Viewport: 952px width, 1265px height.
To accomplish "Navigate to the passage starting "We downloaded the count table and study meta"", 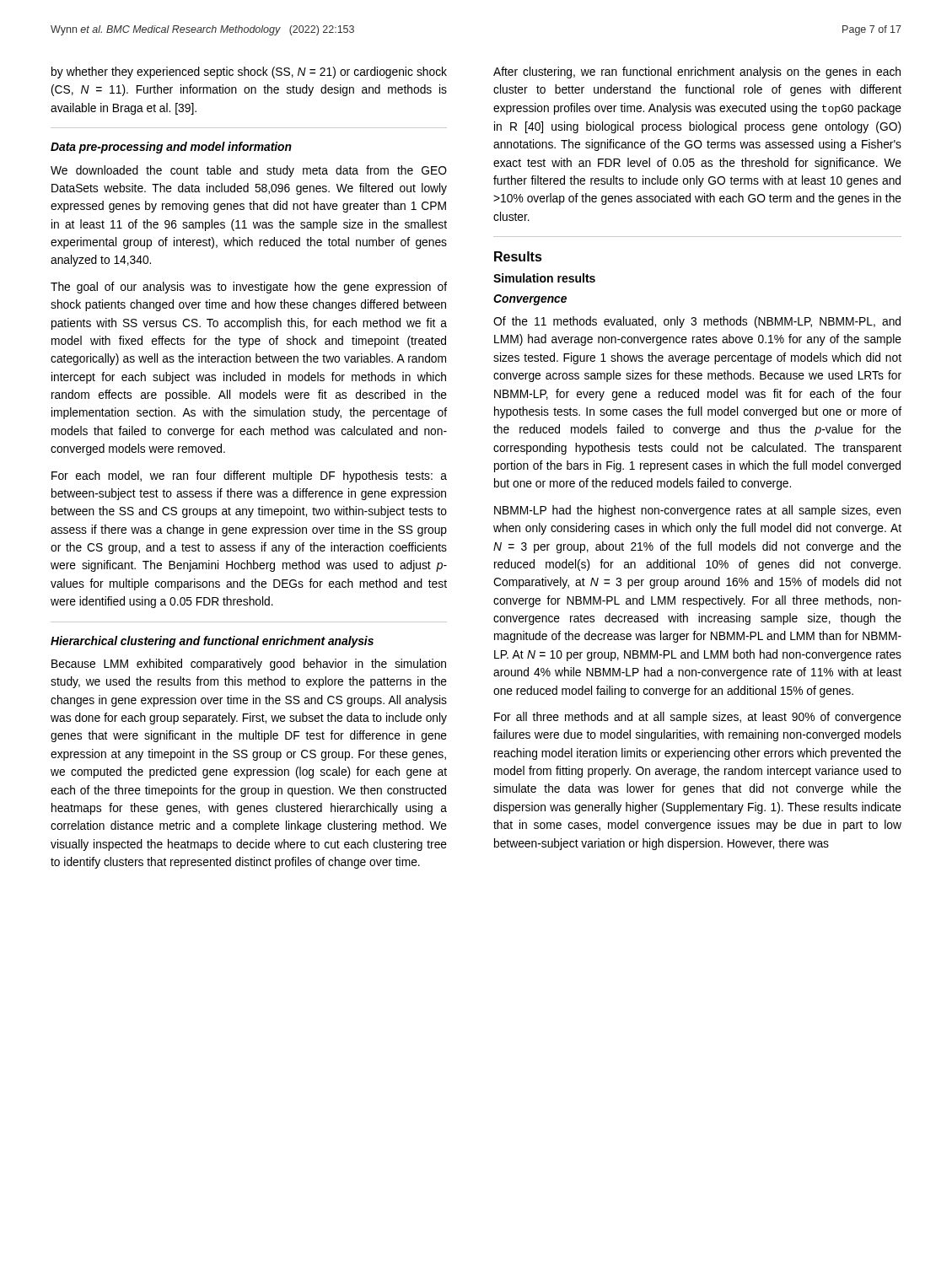I will coord(249,216).
